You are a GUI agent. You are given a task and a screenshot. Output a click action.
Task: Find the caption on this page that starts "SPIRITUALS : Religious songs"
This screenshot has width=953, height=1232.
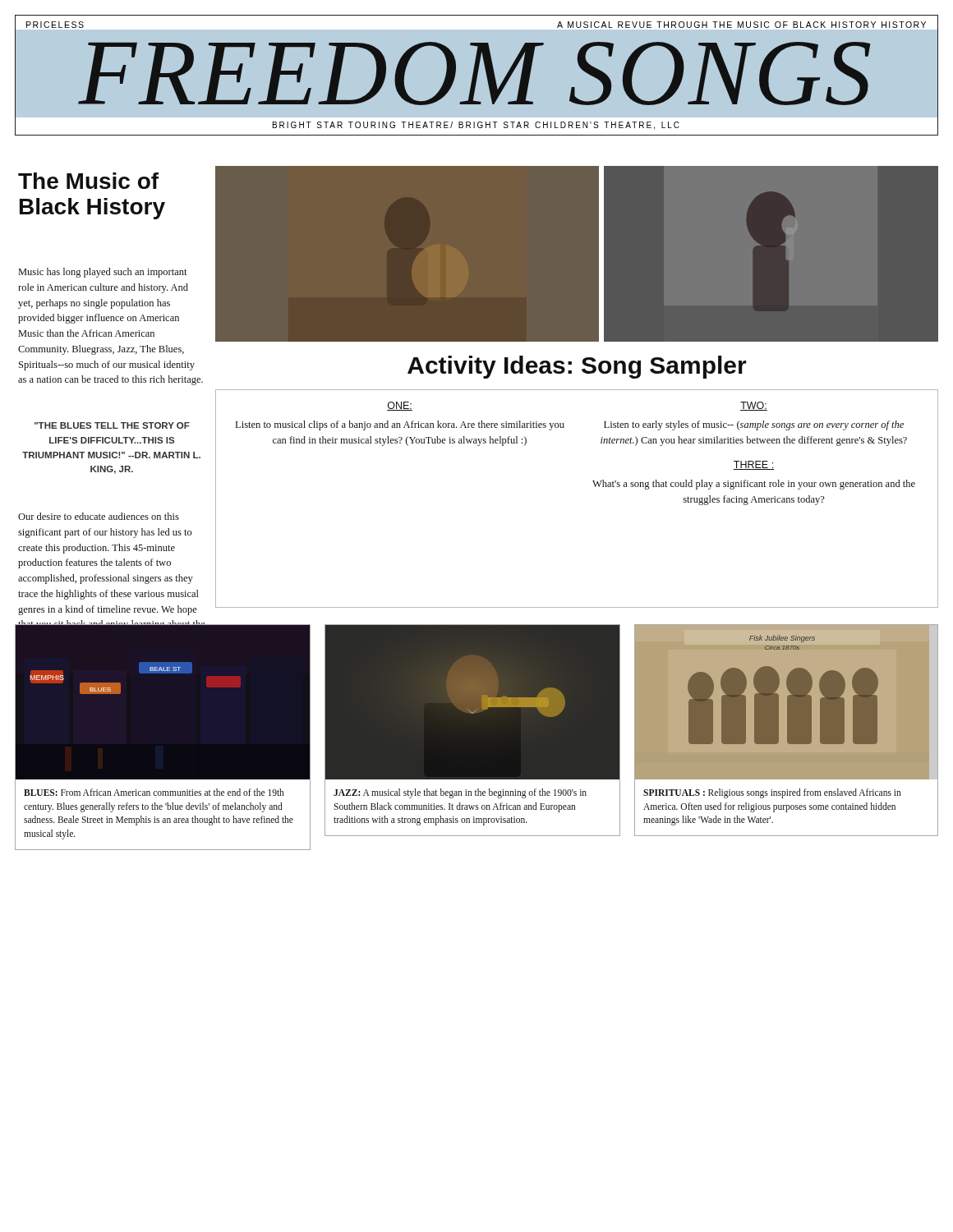772,806
